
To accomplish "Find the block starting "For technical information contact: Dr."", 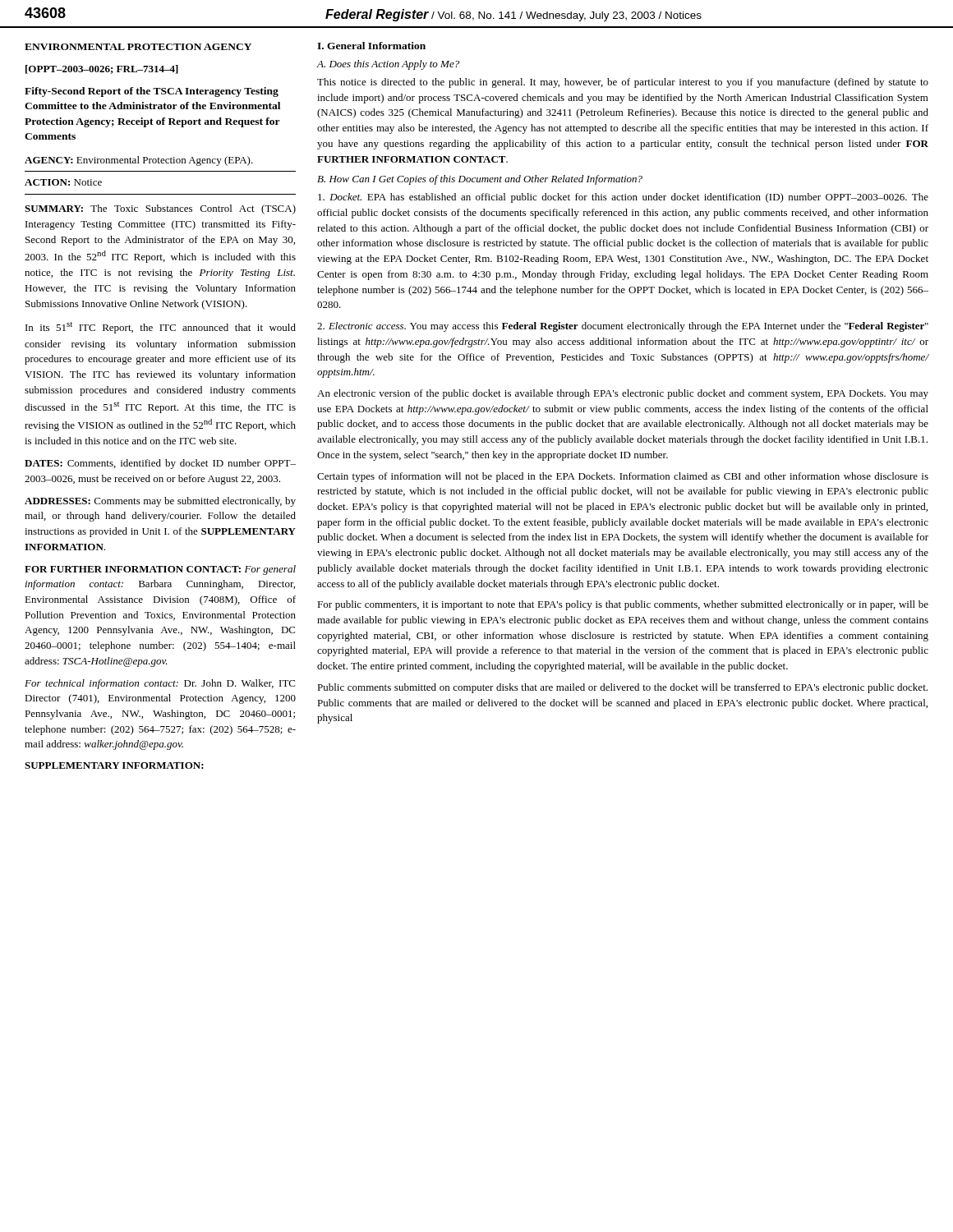I will coord(160,713).
